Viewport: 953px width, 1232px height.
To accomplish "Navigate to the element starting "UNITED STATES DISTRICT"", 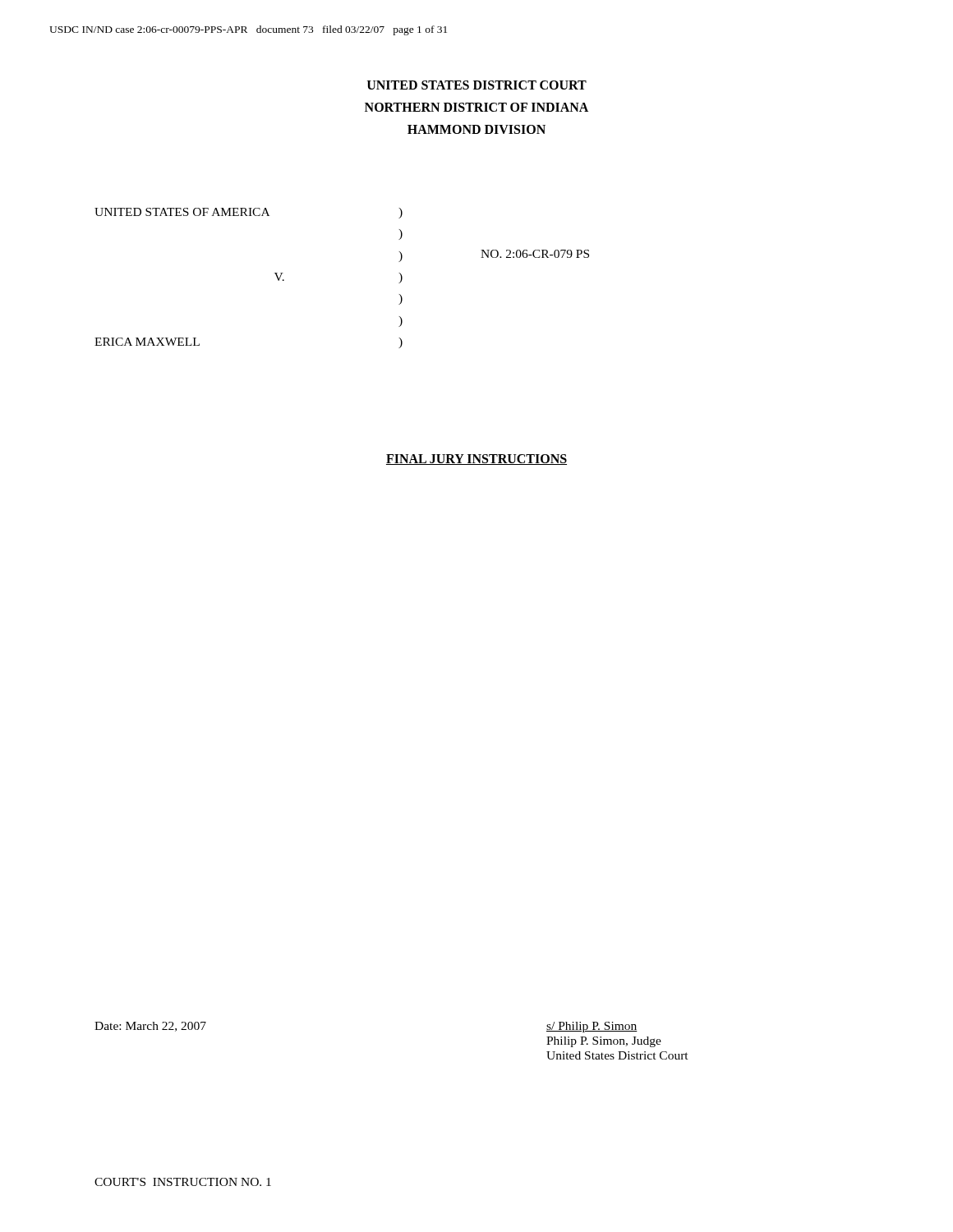I will 476,107.
